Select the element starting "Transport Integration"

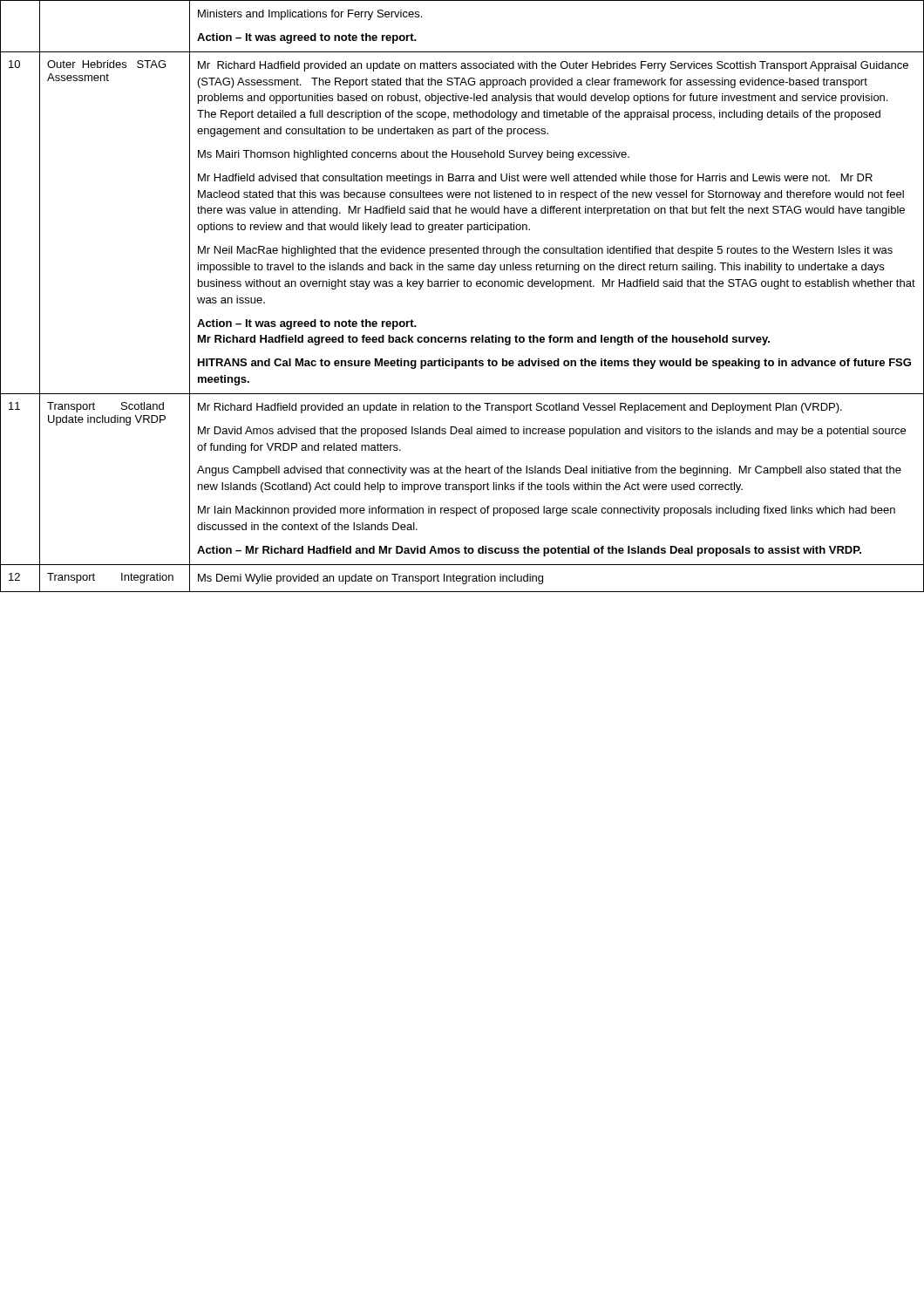coord(110,577)
